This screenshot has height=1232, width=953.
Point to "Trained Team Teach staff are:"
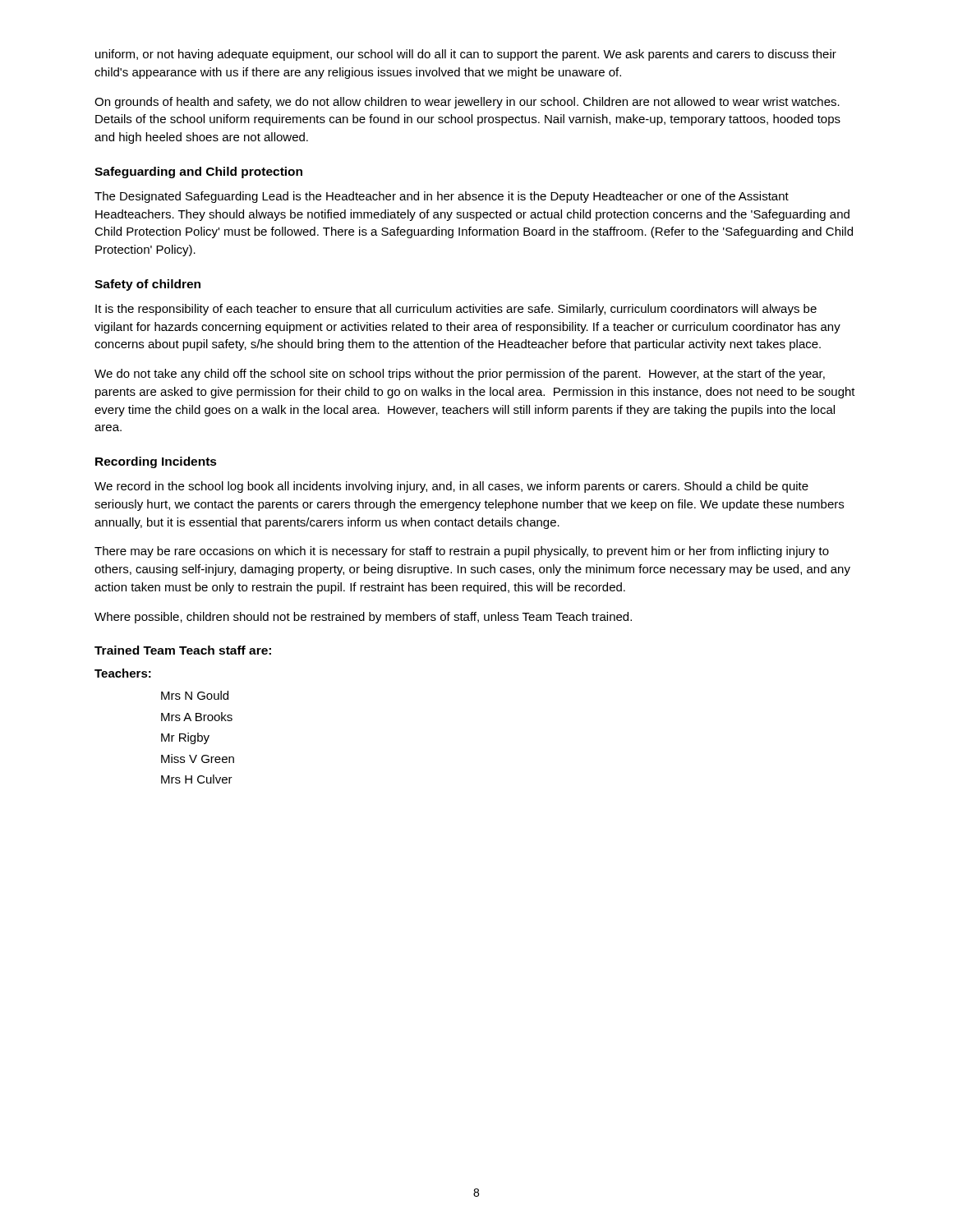pos(183,650)
